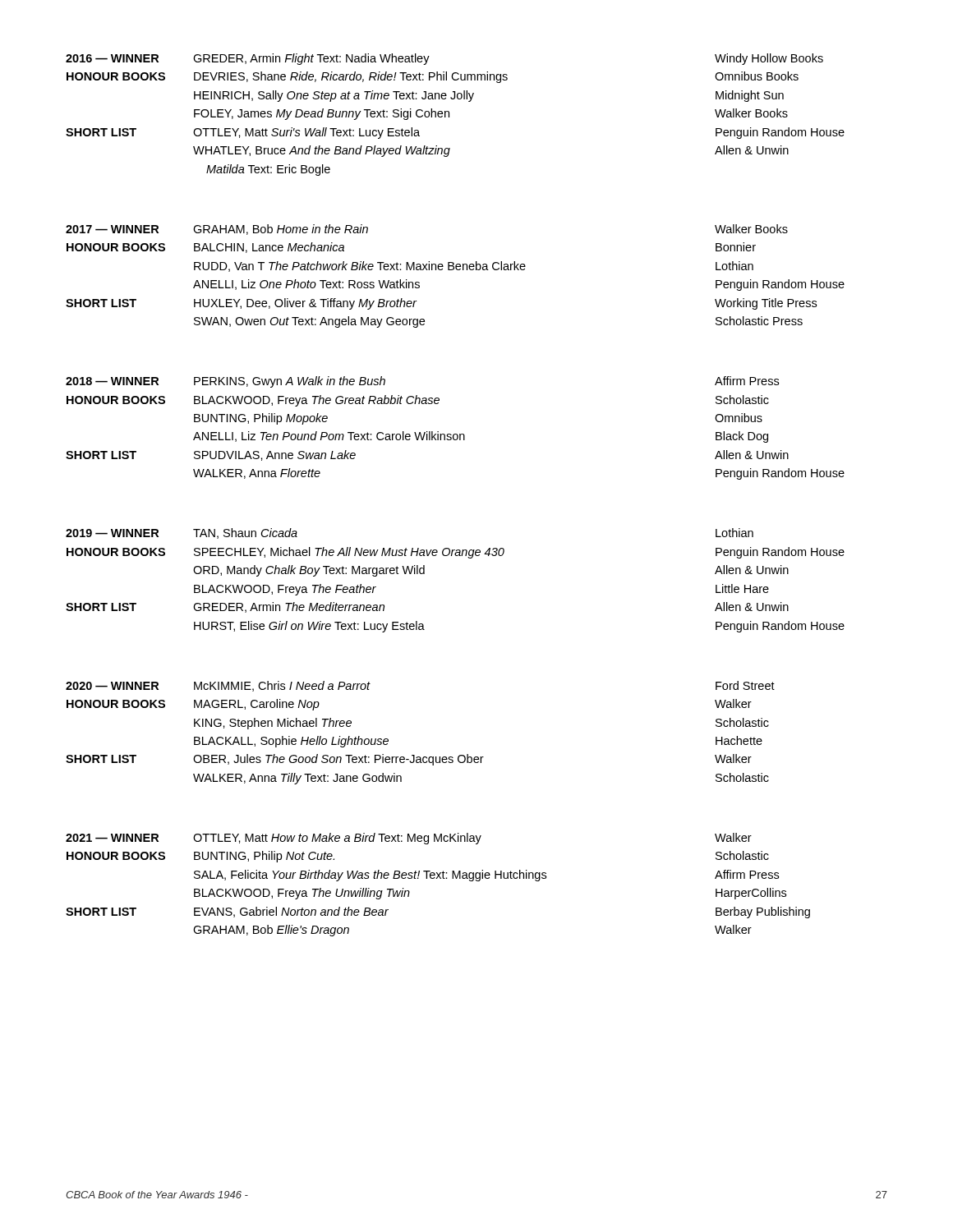The image size is (953, 1232).
Task: Point to the block beginning "2019 — WINNER HONOUR BOOKS"
Action: [73, 533]
